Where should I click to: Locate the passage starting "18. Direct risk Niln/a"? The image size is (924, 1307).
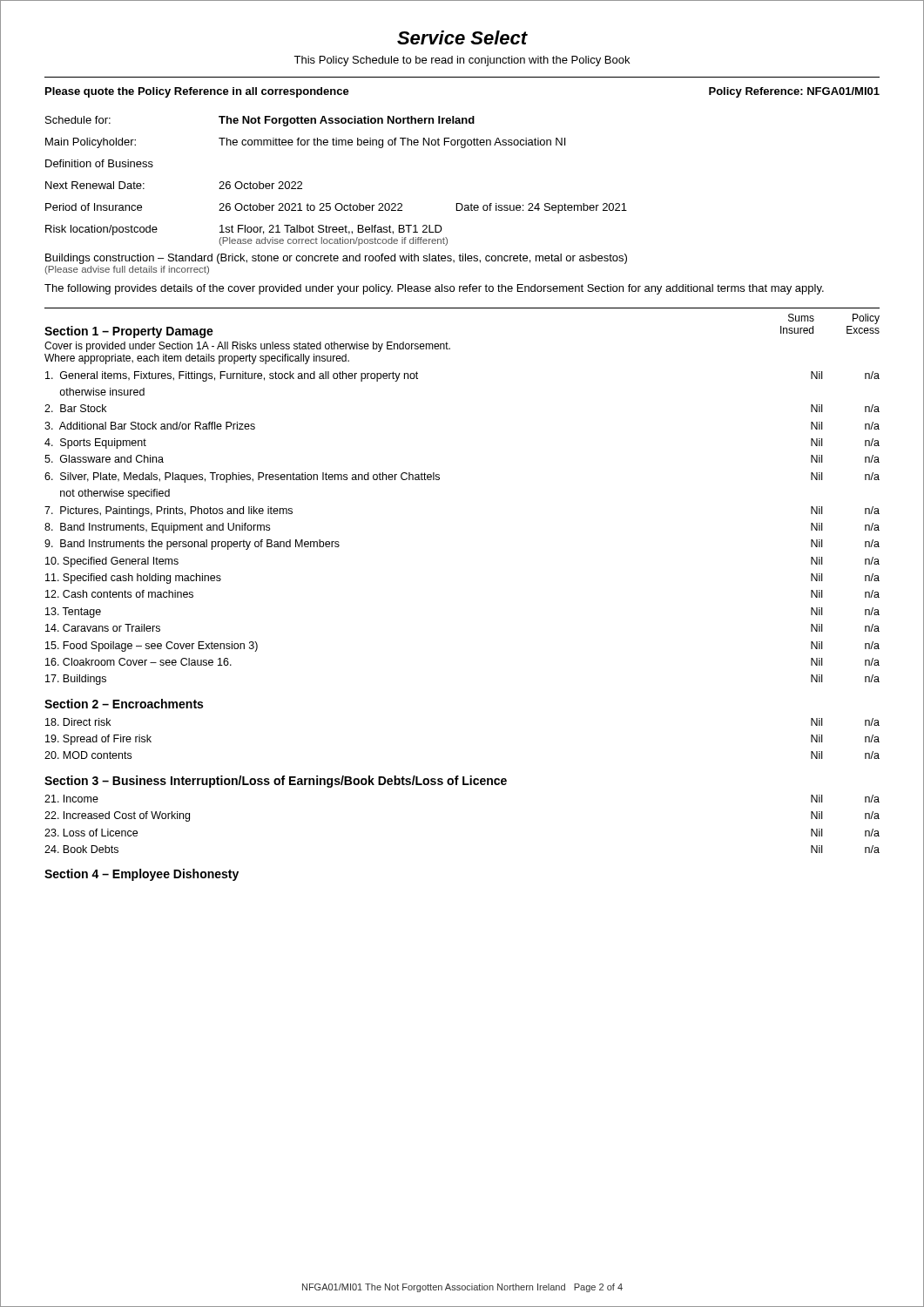pos(77,722)
